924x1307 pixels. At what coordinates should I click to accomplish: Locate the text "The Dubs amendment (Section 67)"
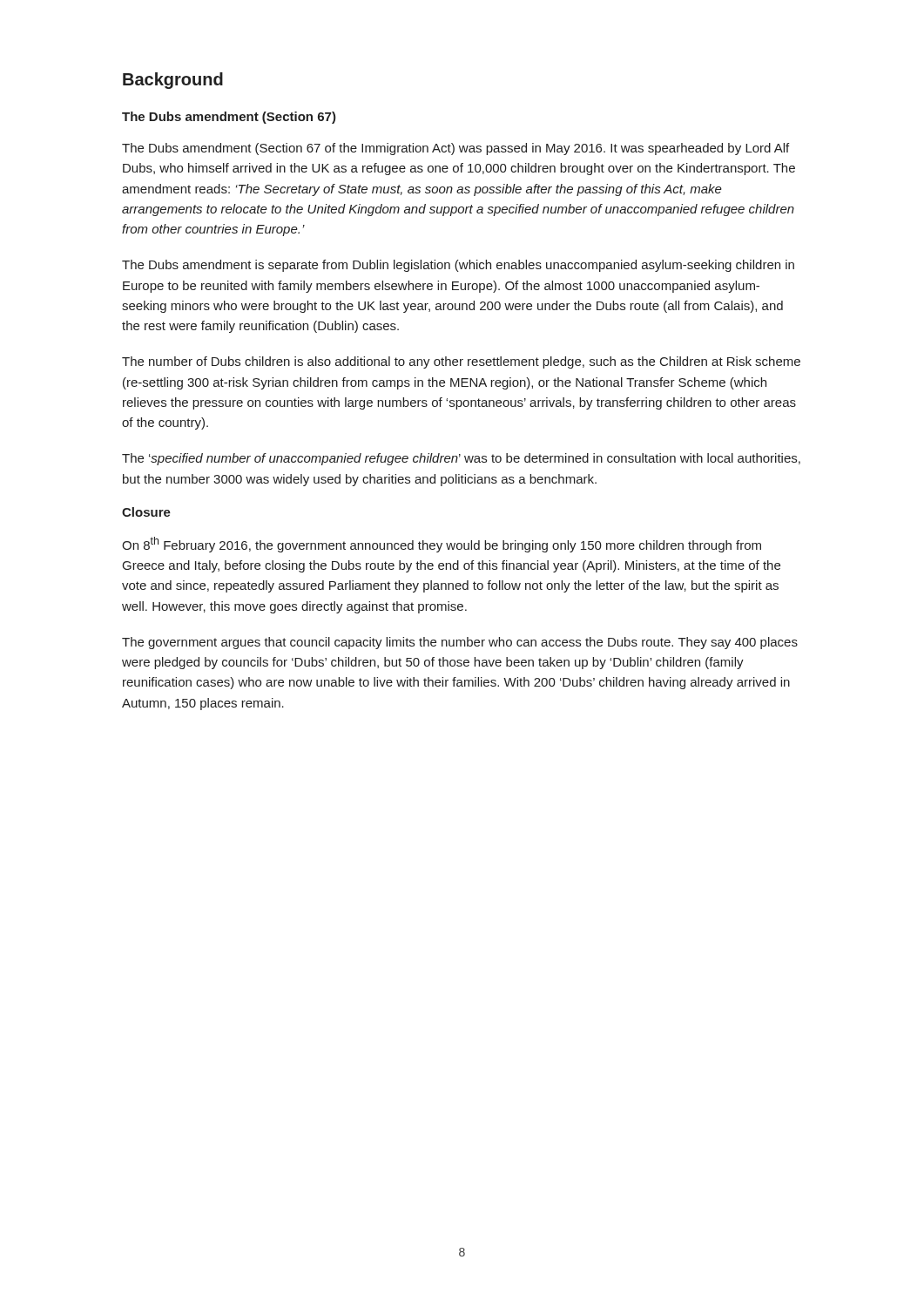point(229,116)
